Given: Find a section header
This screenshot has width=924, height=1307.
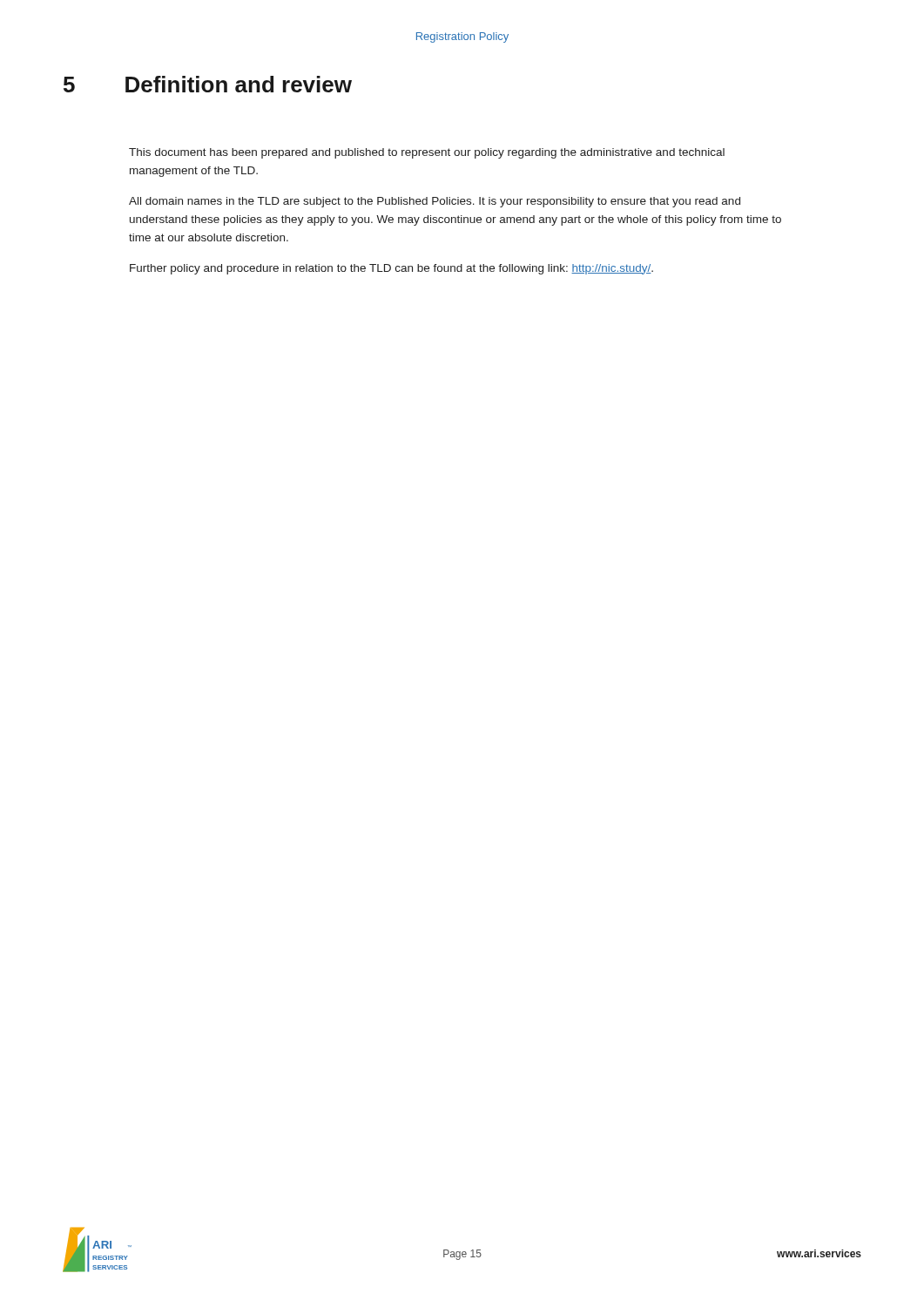Looking at the screenshot, I should click(207, 85).
